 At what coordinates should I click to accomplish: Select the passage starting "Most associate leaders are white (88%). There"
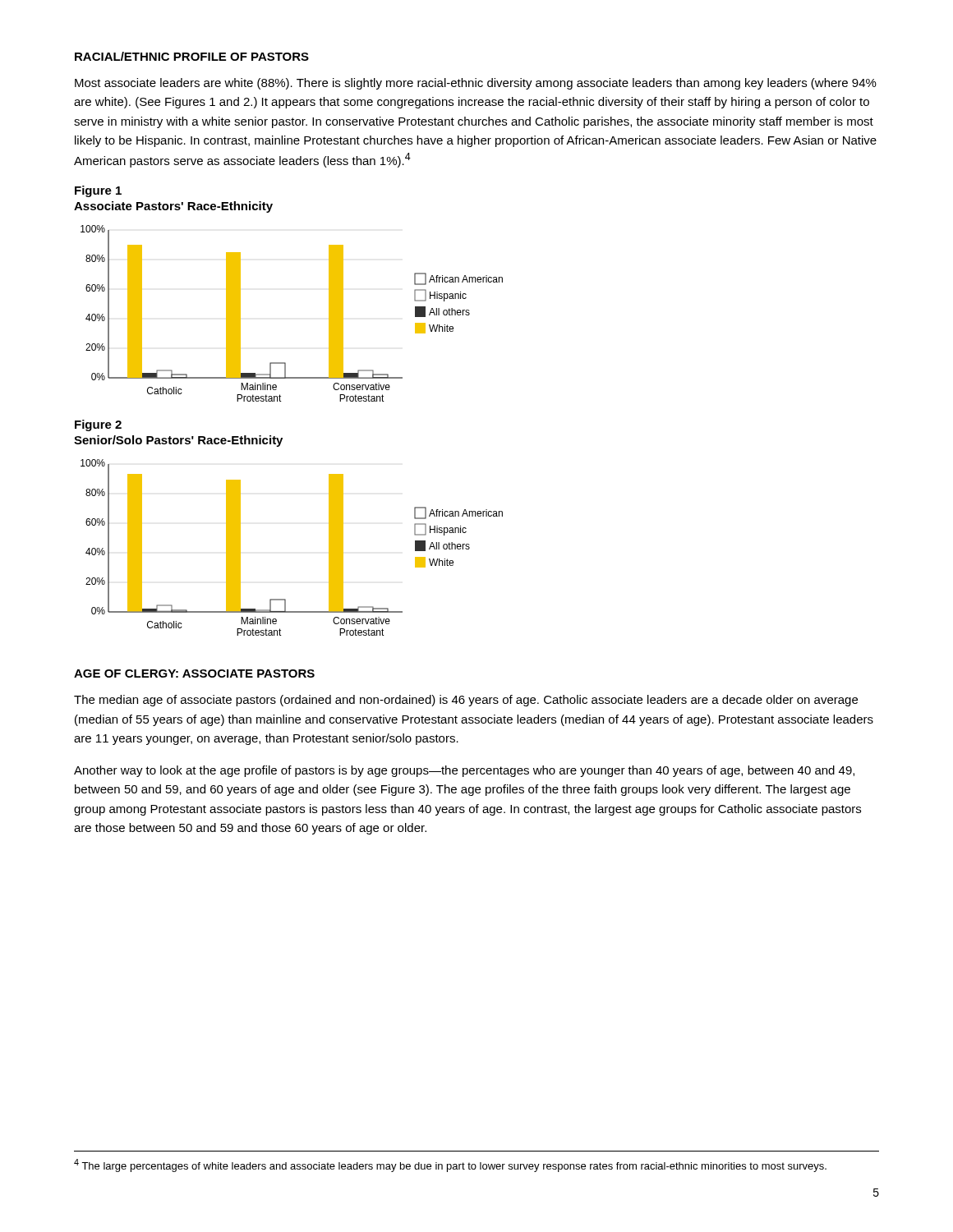coord(475,122)
